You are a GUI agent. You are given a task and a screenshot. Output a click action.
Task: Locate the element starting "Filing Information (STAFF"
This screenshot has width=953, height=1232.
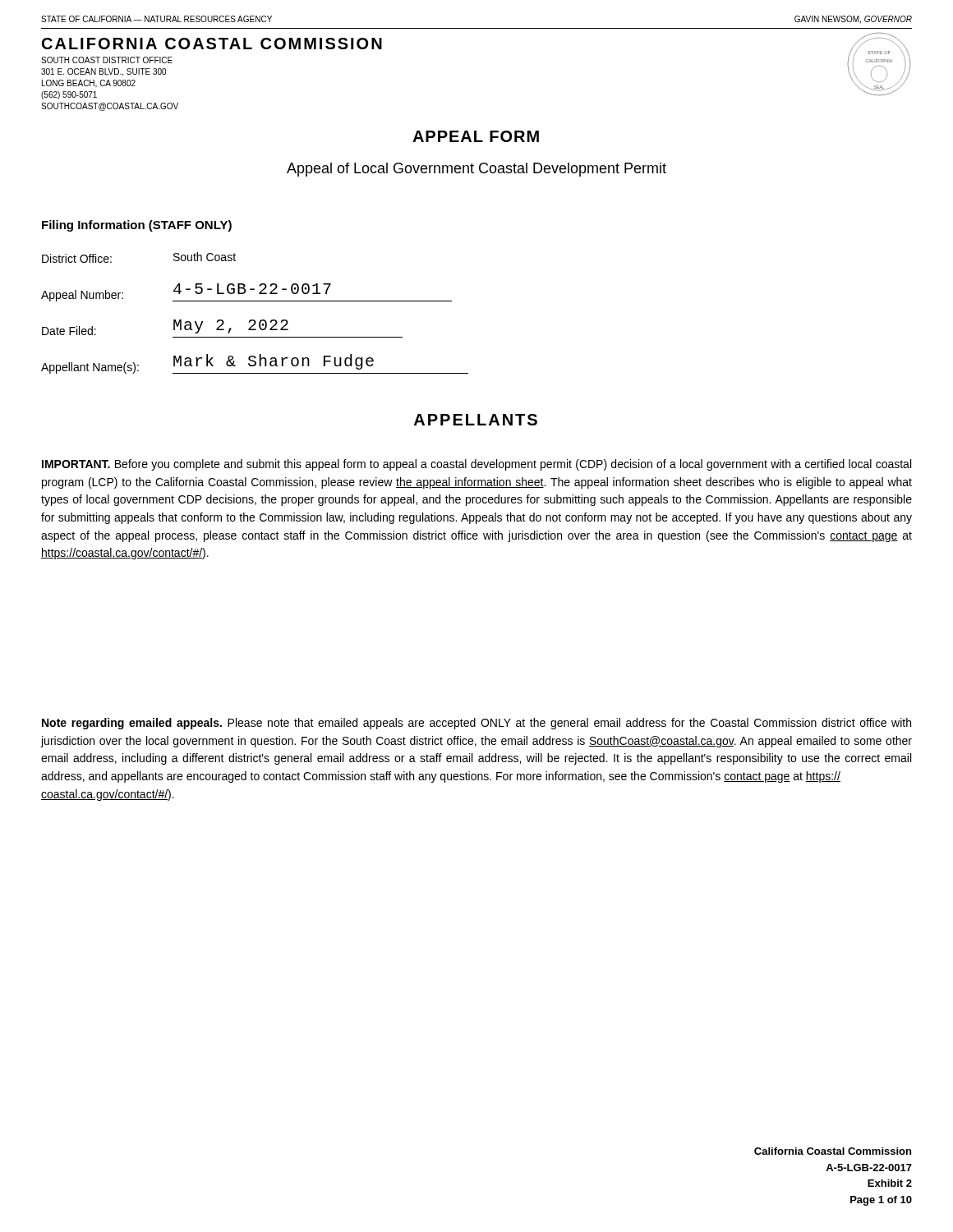[x=137, y=225]
